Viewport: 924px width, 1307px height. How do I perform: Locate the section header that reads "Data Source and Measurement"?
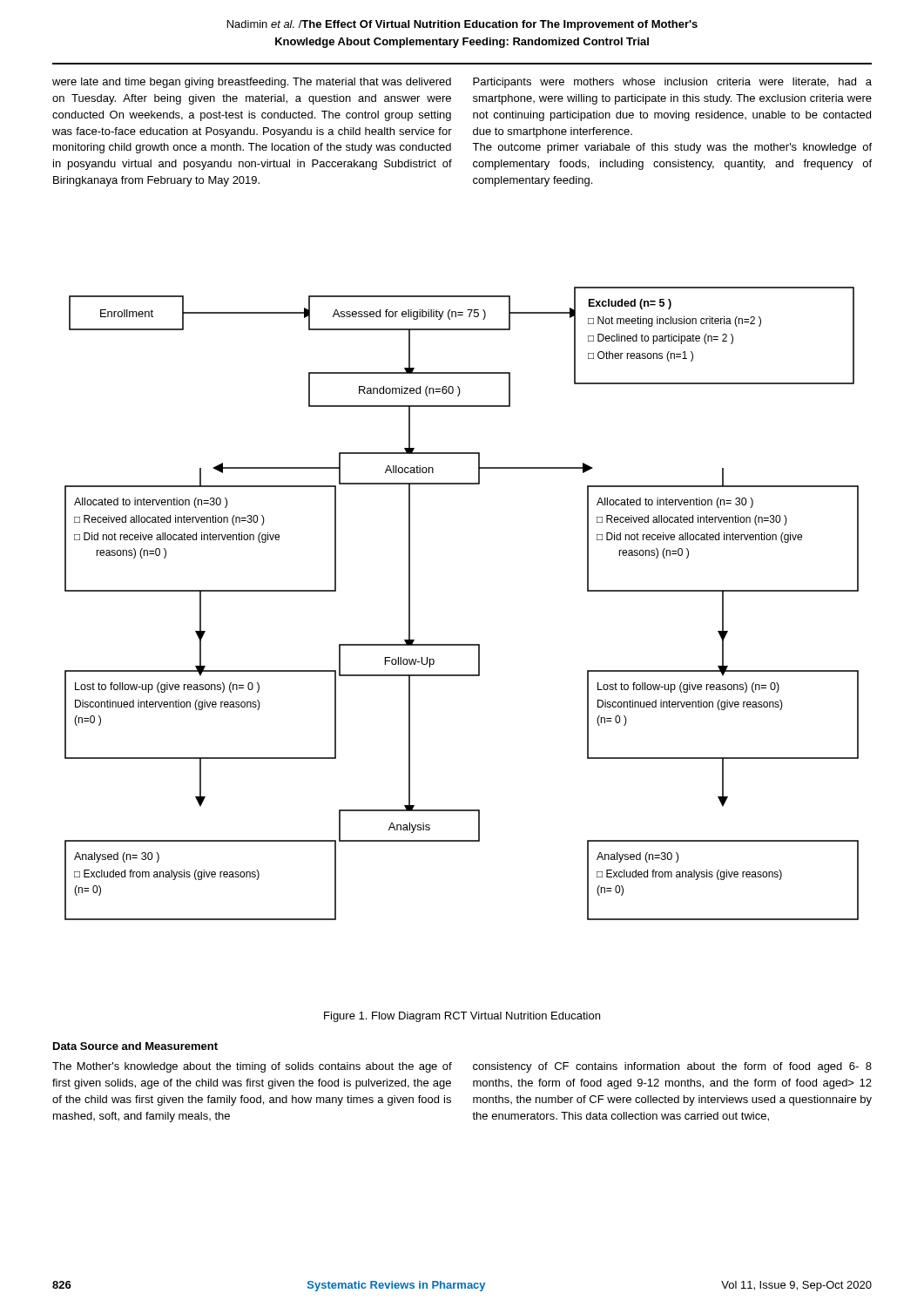135,1046
